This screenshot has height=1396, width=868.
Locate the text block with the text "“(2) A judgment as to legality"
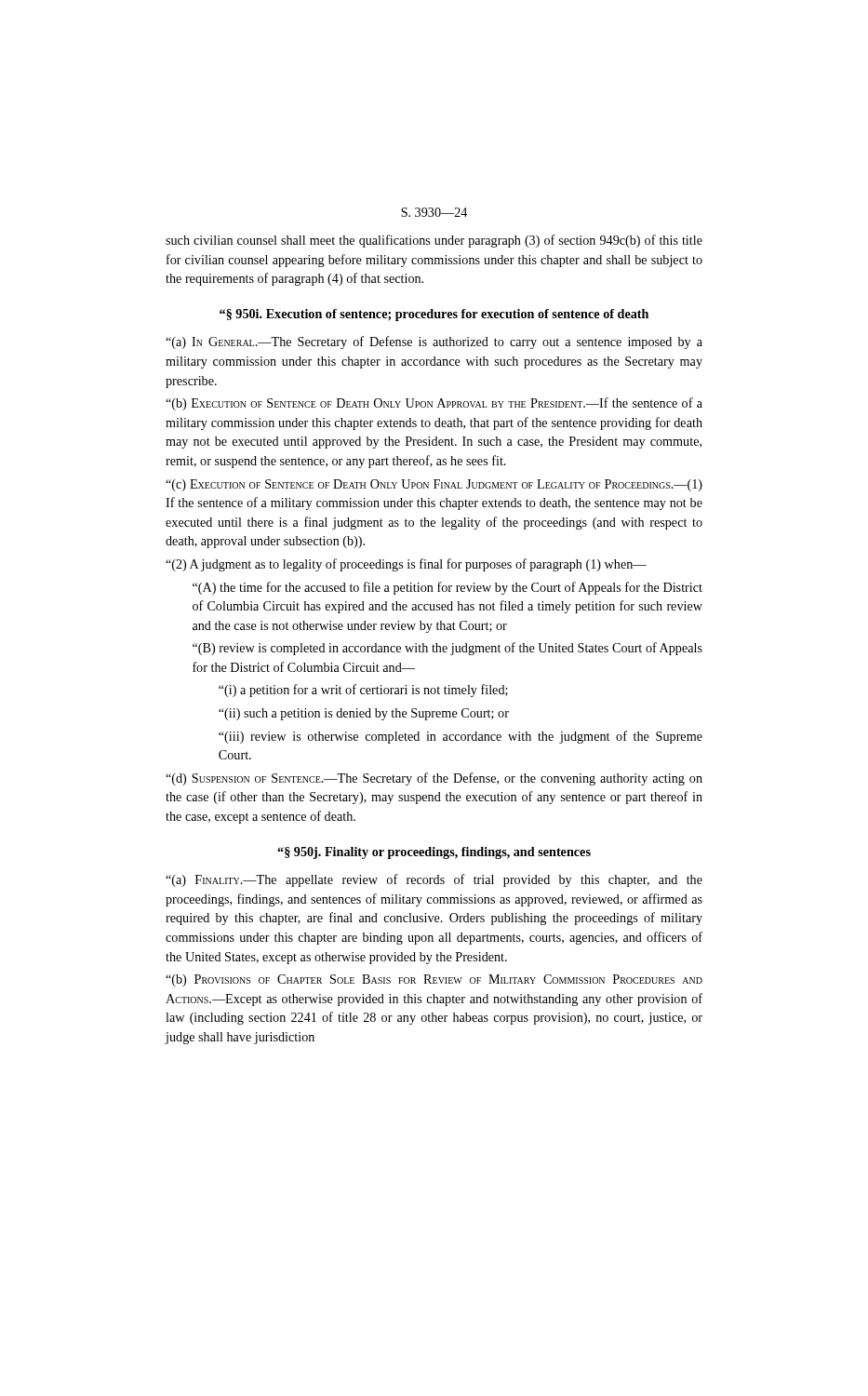(x=434, y=564)
